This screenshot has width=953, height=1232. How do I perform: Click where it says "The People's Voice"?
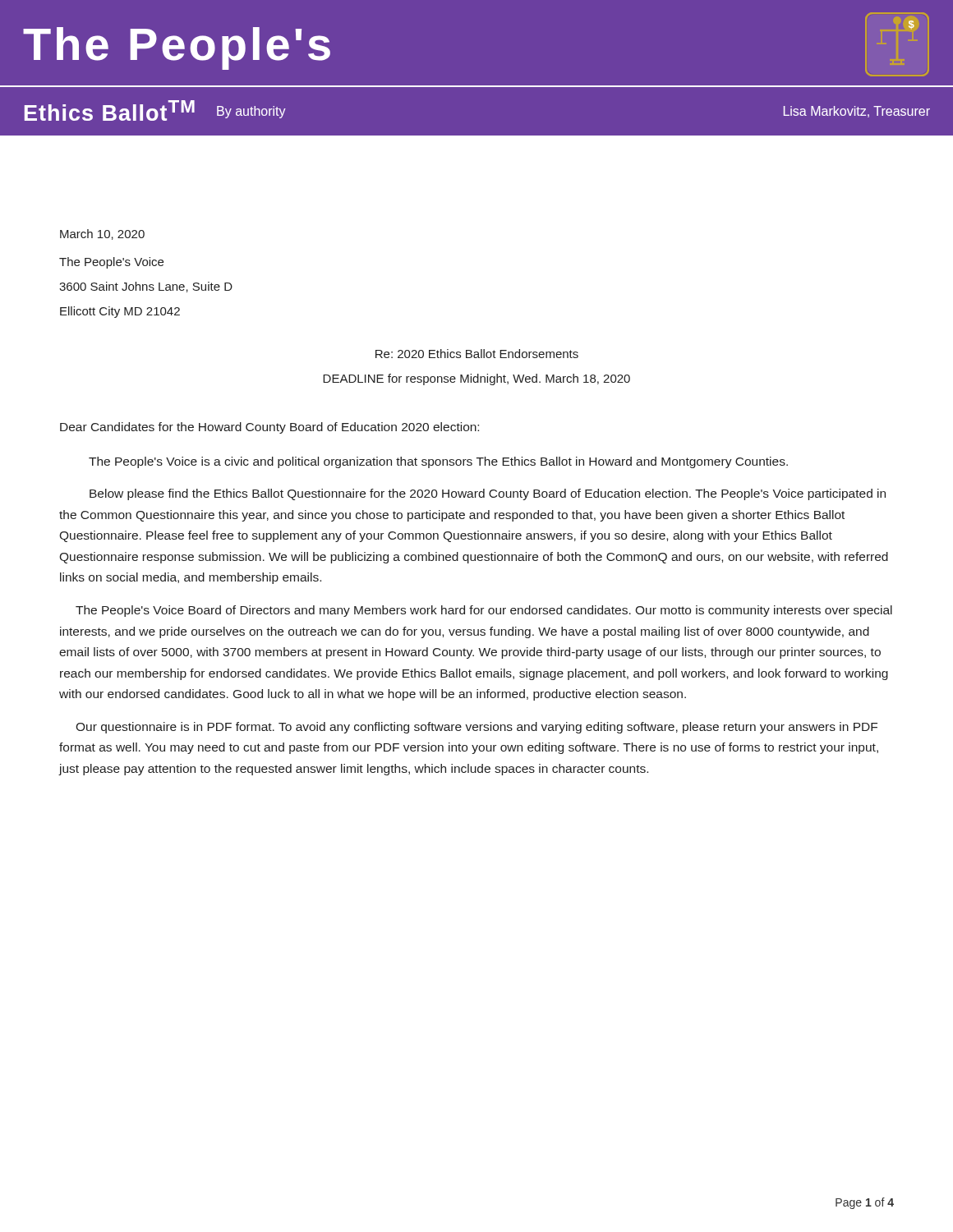(112, 262)
